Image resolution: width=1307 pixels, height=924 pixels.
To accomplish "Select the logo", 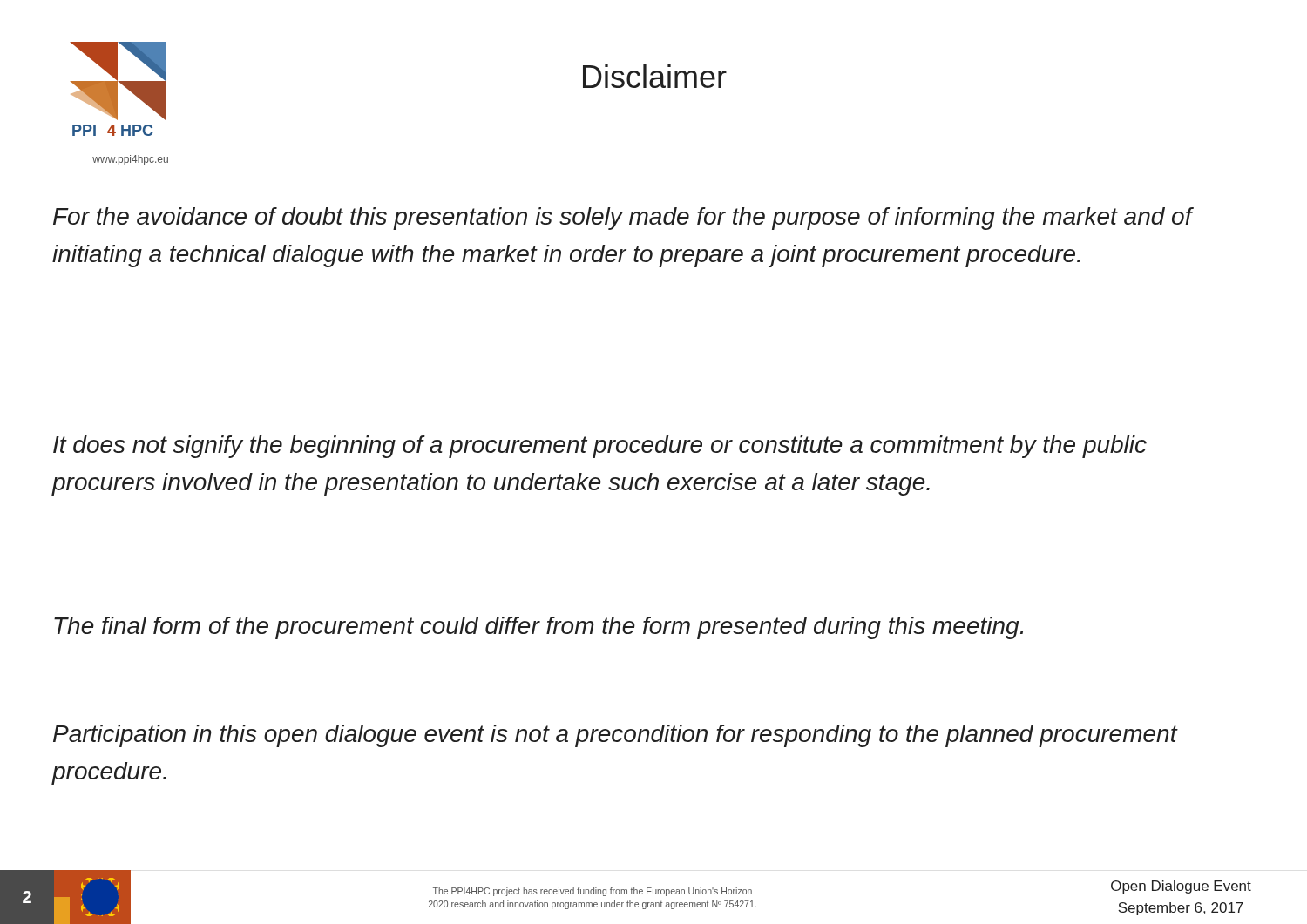I will 131,99.
